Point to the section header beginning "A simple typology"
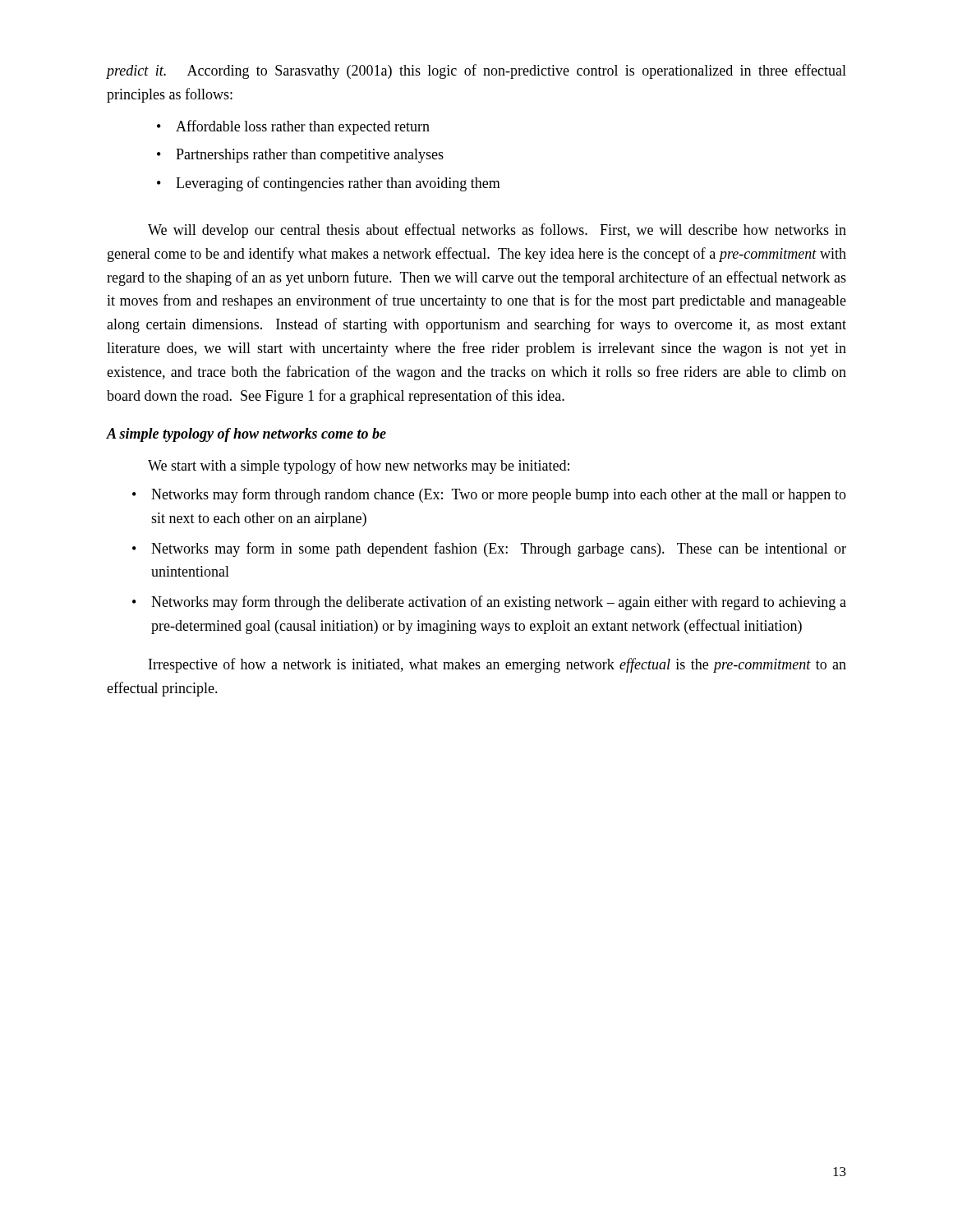The height and width of the screenshot is (1232, 953). [246, 434]
